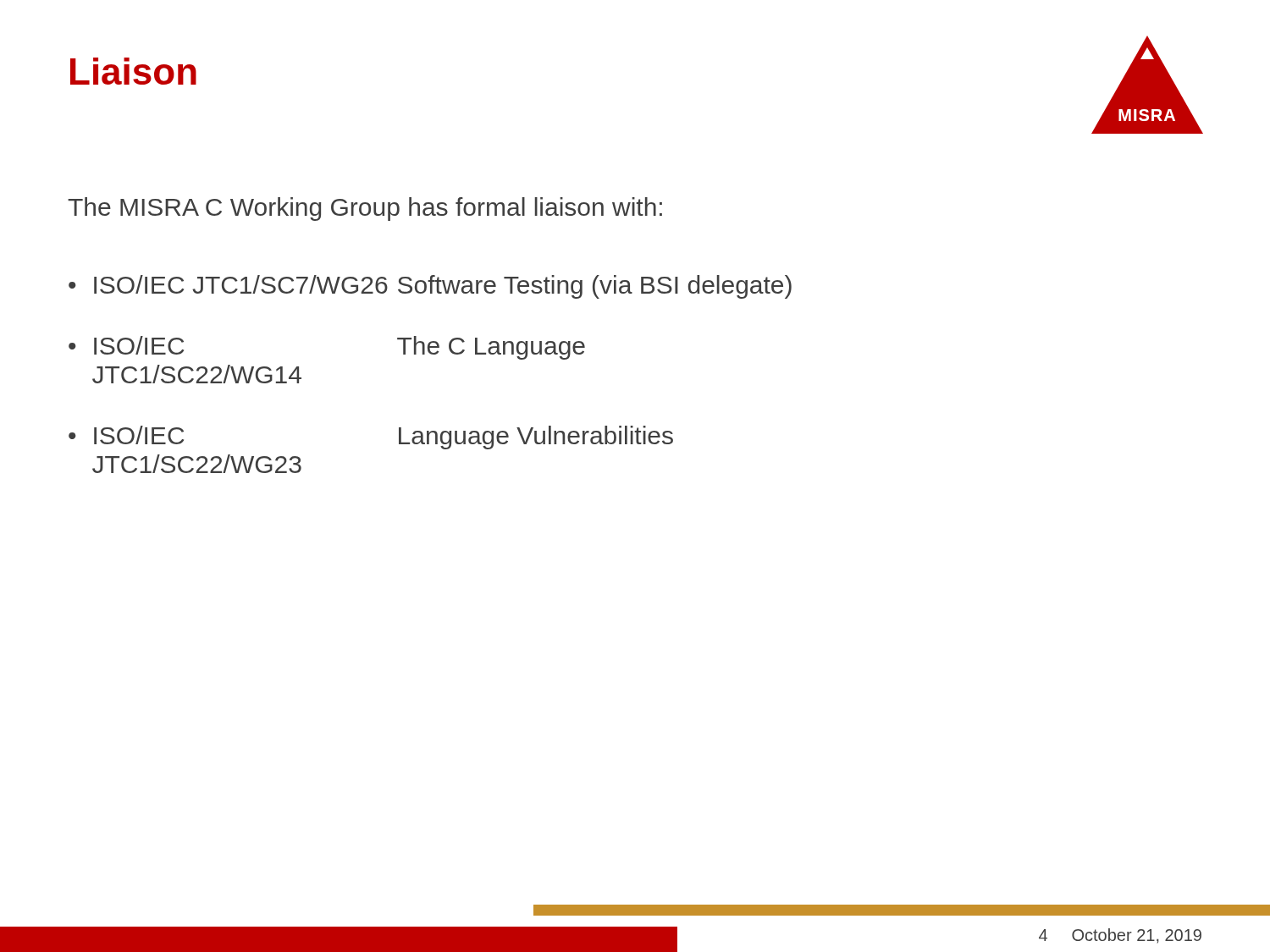
Task: Where is the passage that starts "• ISO/IEC JTC1/SC7/WG26"?
Action: pyautogui.click(x=430, y=285)
